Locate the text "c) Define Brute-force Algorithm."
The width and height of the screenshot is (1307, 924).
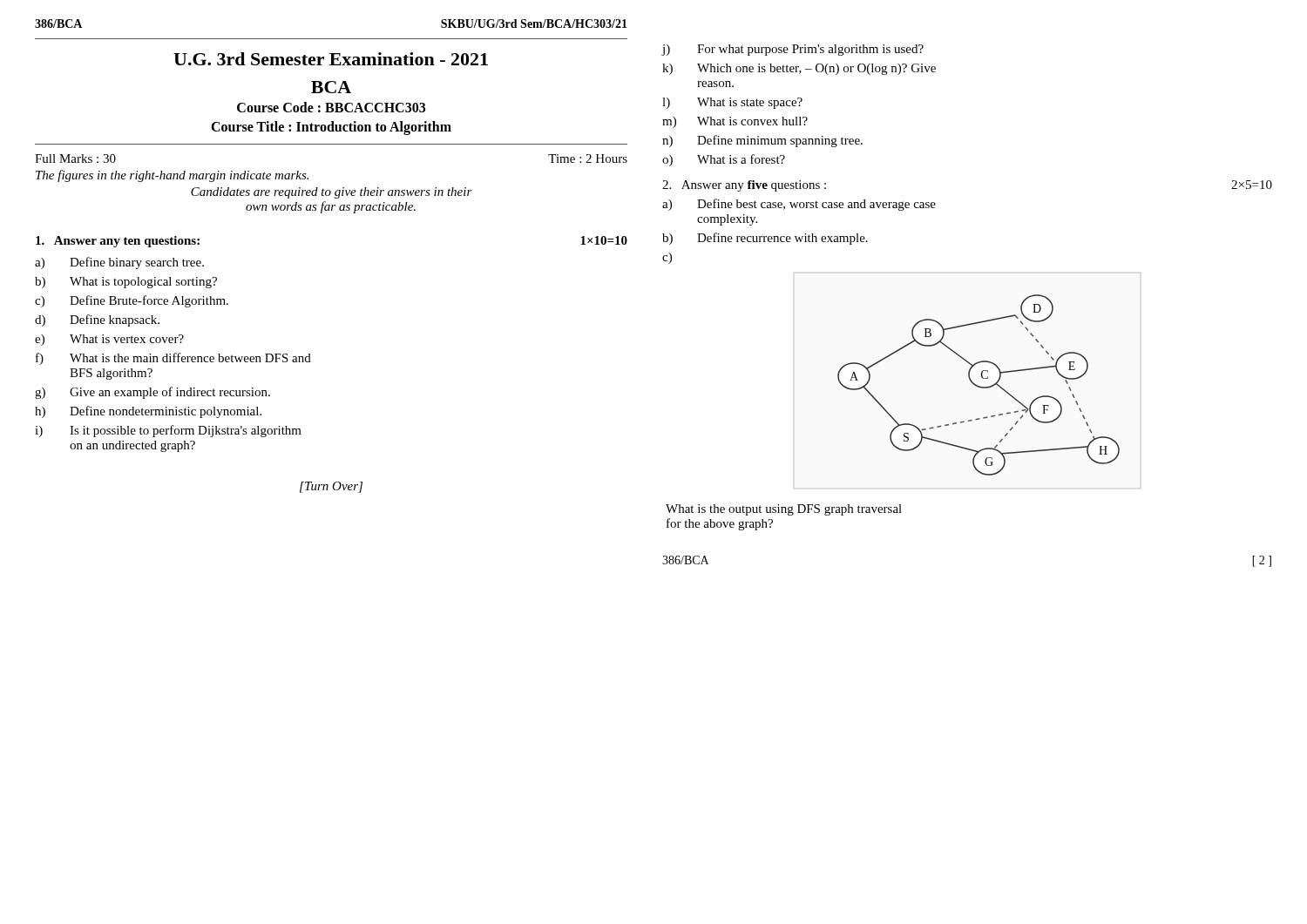pyautogui.click(x=132, y=301)
